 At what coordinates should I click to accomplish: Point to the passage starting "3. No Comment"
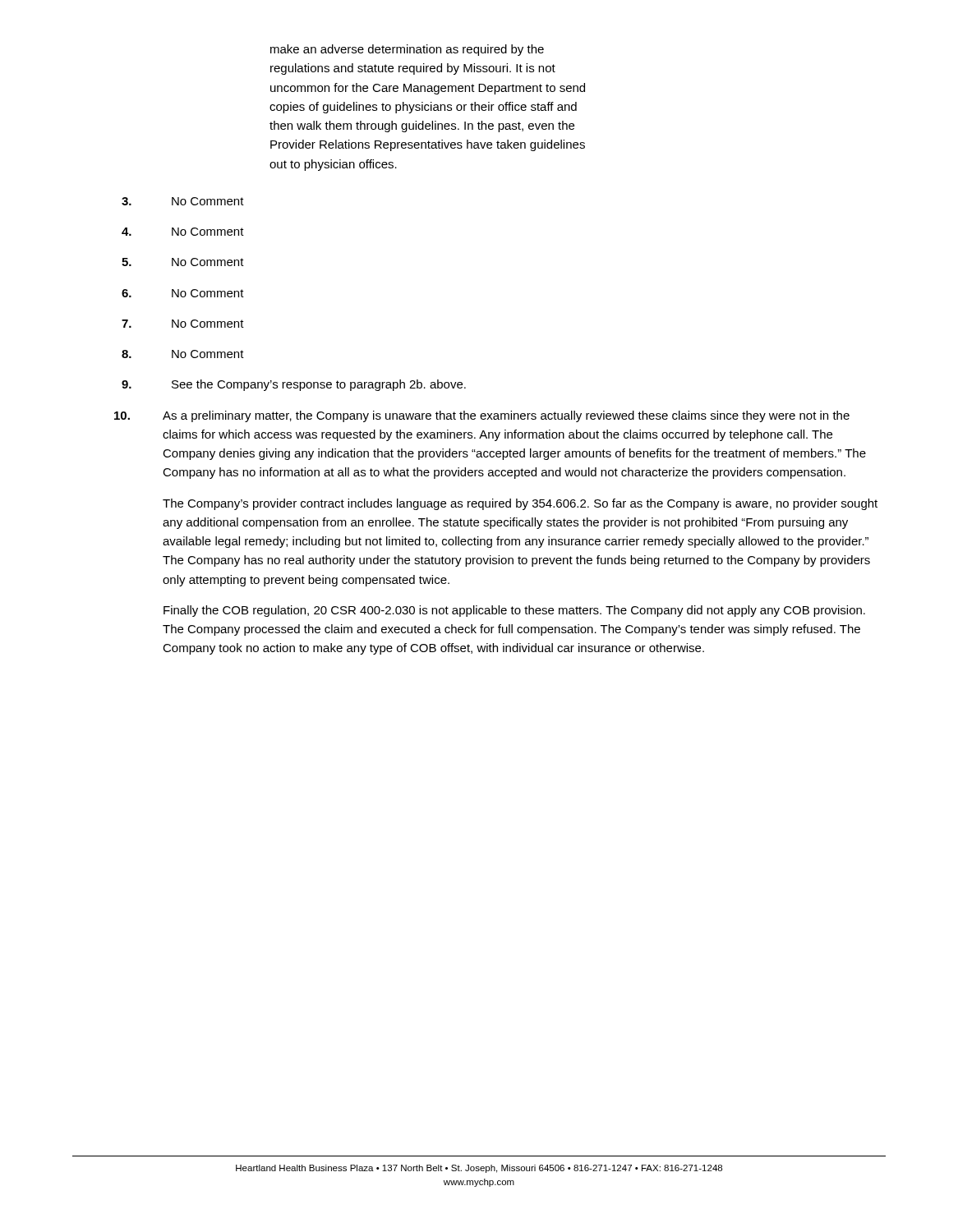pos(183,201)
